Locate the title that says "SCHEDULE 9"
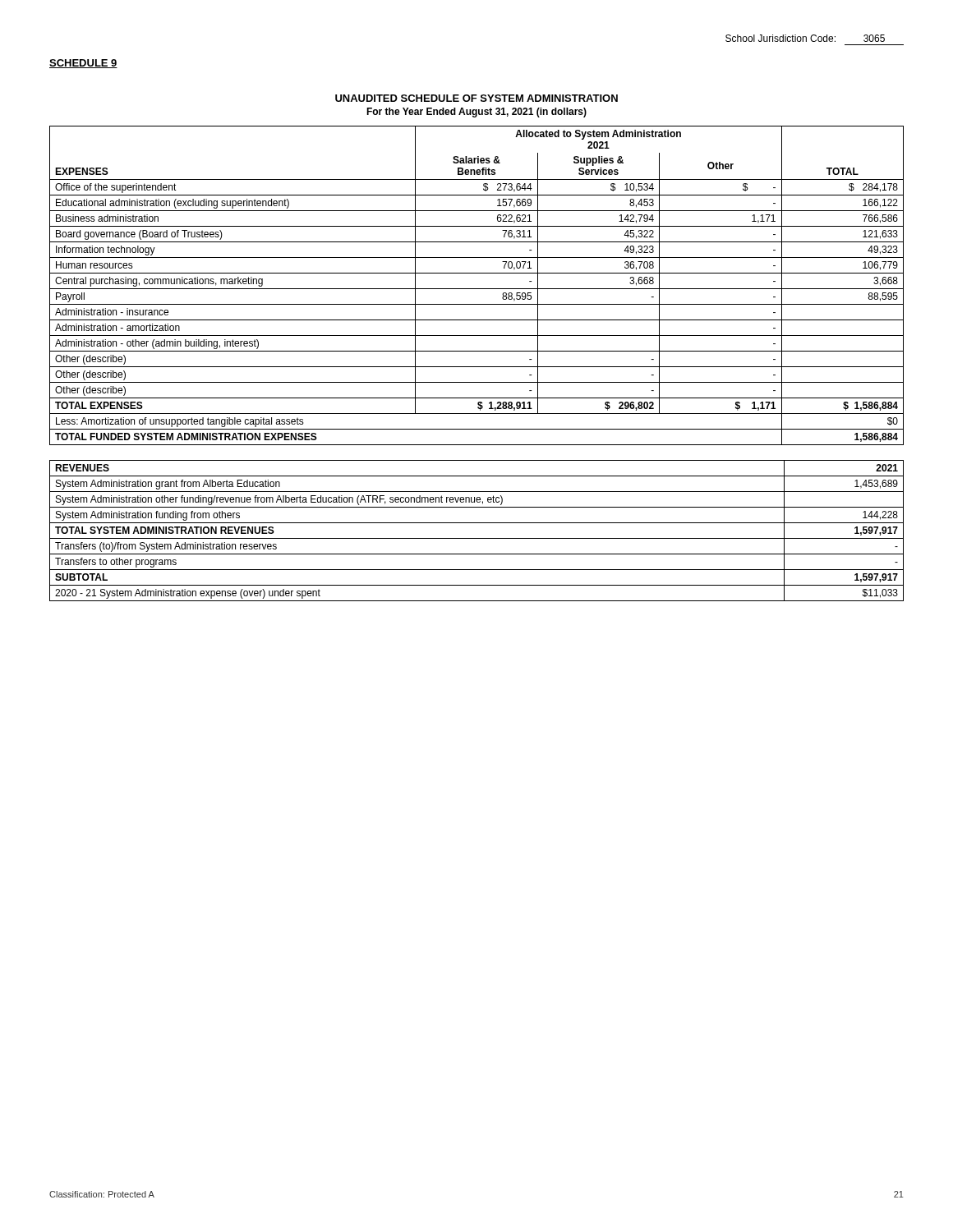The height and width of the screenshot is (1232, 953). [x=83, y=63]
